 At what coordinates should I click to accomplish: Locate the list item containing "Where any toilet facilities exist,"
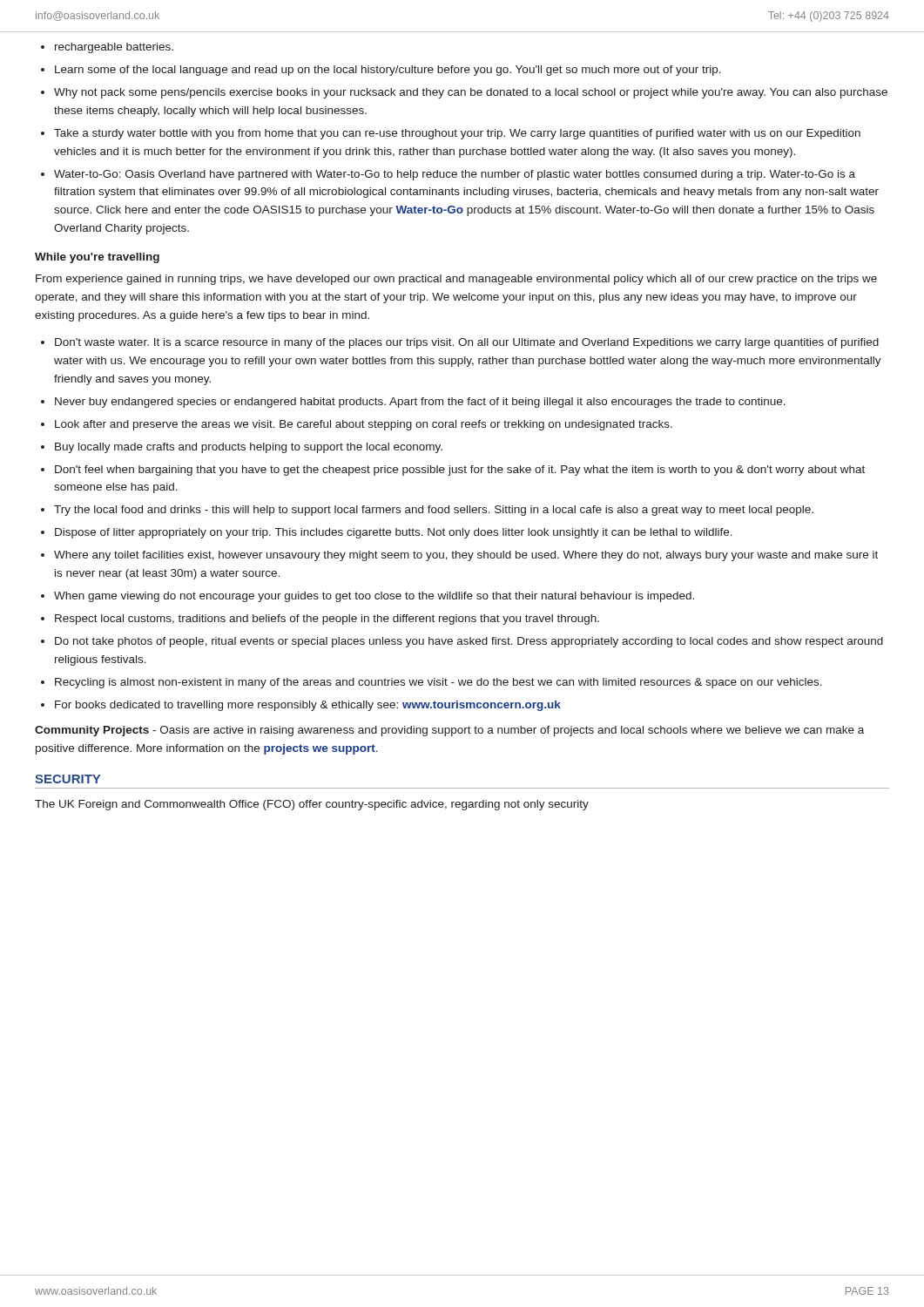pyautogui.click(x=466, y=564)
